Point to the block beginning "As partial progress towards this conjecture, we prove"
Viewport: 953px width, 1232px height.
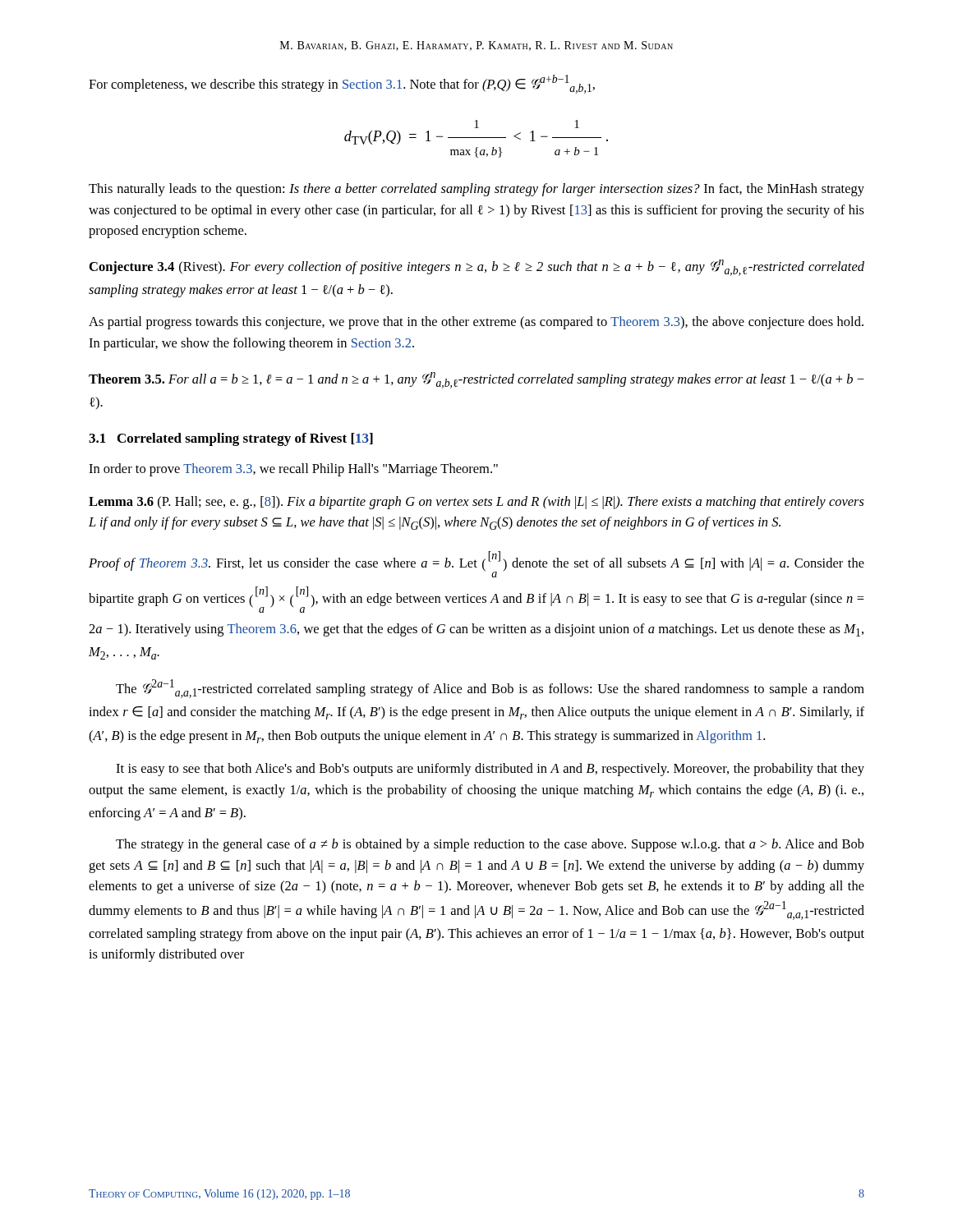coord(476,332)
